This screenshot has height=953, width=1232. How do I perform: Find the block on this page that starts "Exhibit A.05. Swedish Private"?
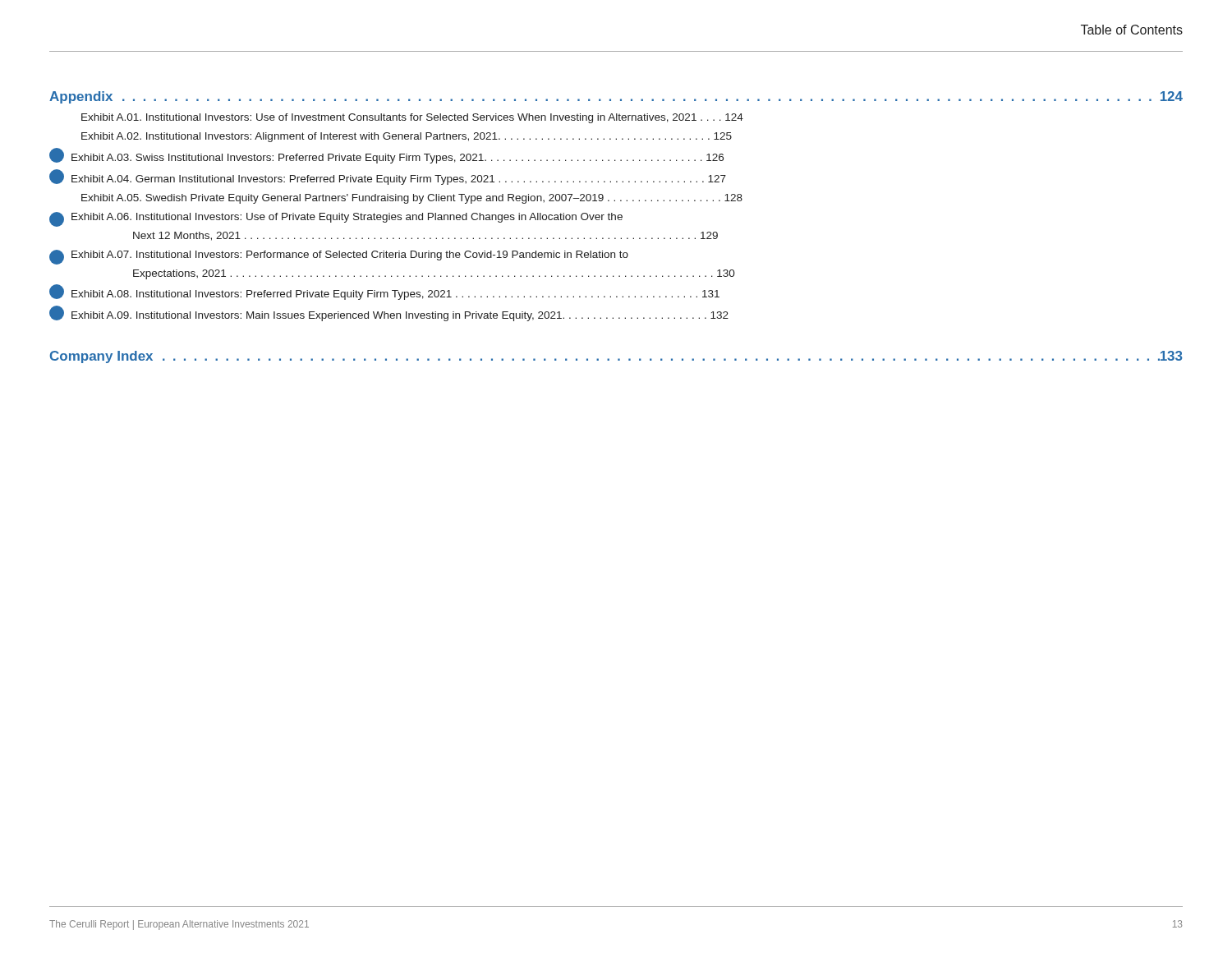tap(616, 198)
